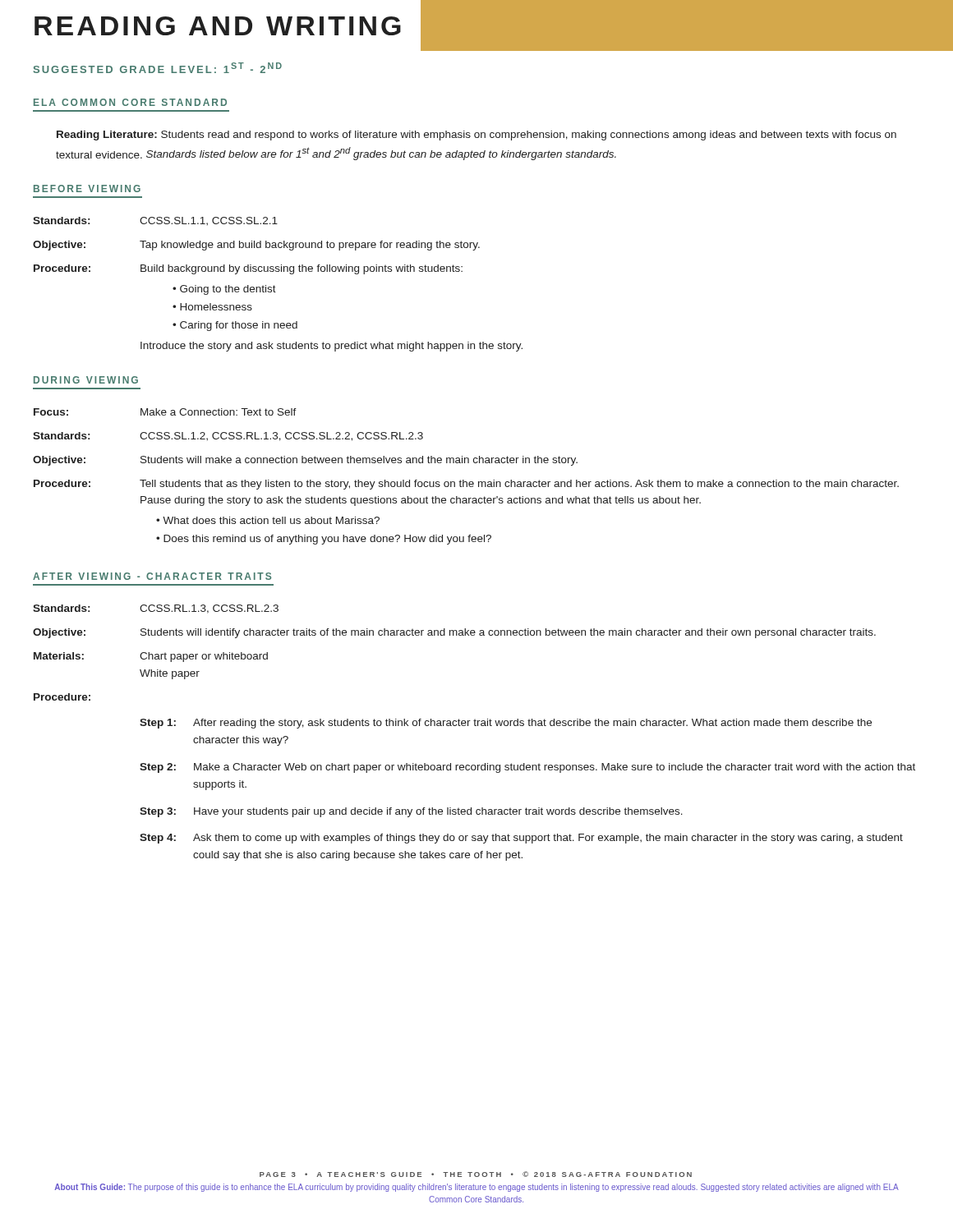
Task: Find the block starting "Step 2: Make a"
Action: click(530, 776)
